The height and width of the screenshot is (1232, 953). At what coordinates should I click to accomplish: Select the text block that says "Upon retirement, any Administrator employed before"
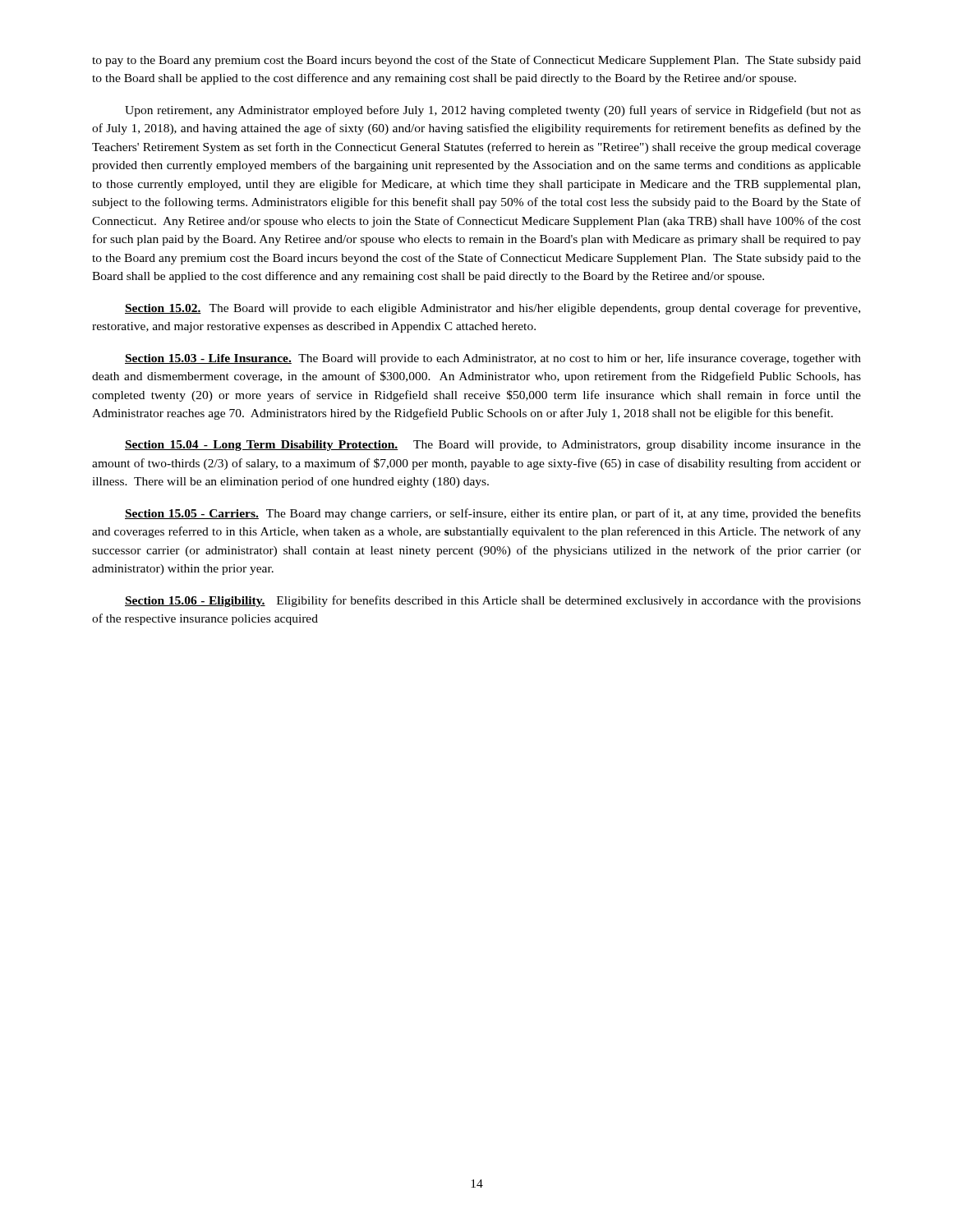pos(476,193)
